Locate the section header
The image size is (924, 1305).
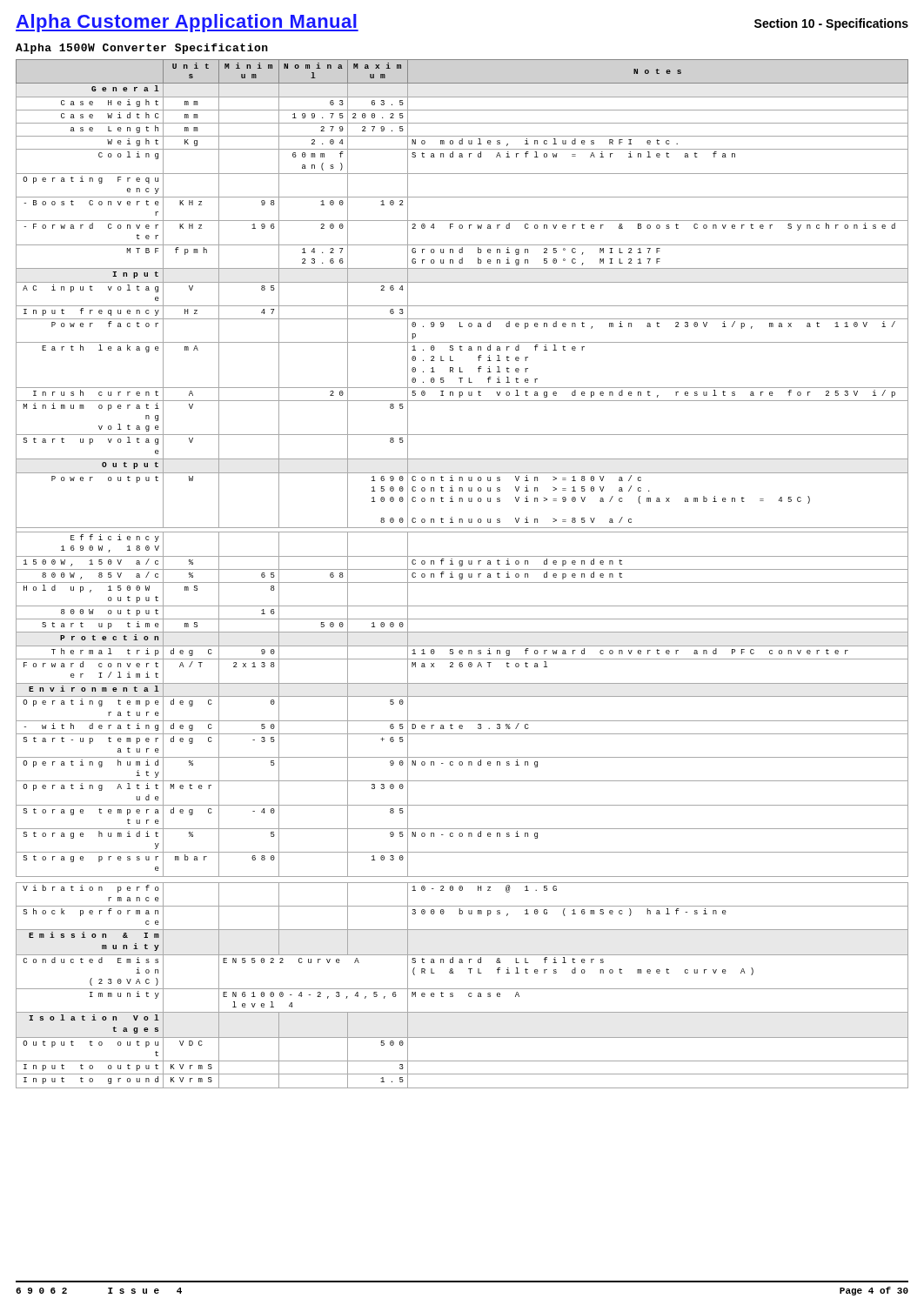point(142,48)
